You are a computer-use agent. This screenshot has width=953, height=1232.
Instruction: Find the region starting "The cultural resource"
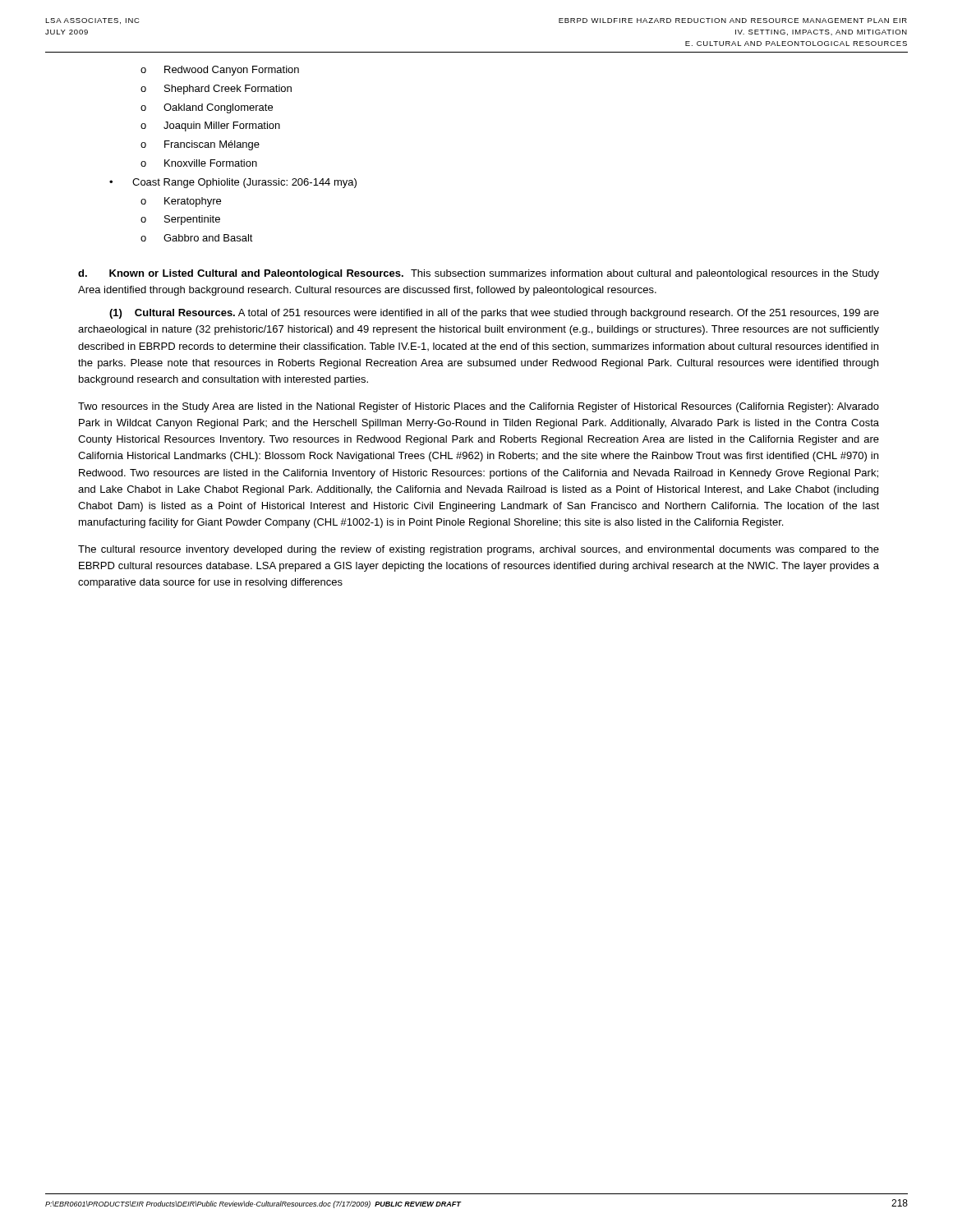tap(479, 566)
